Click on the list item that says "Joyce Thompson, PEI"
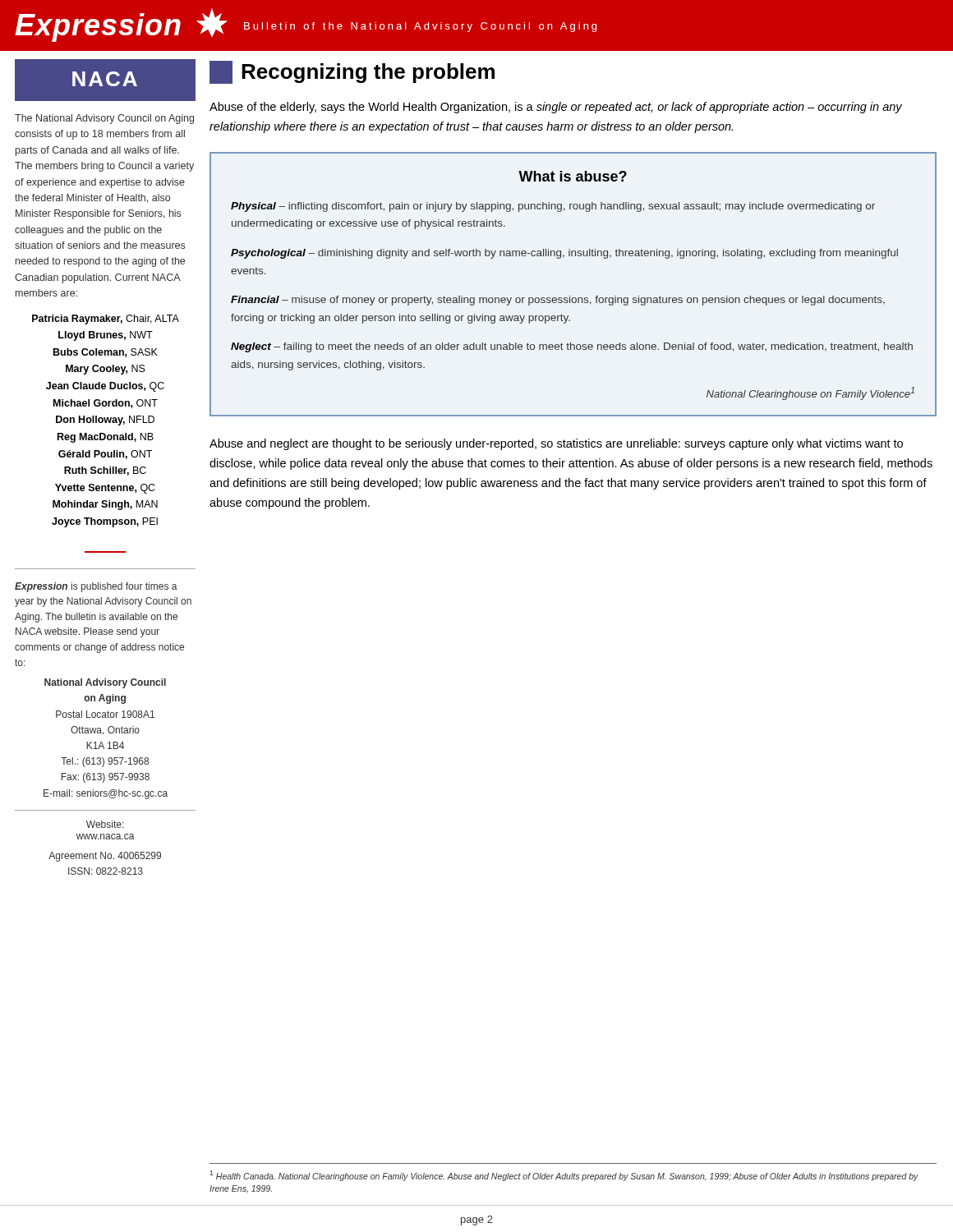Viewport: 953px width, 1232px height. 105,522
